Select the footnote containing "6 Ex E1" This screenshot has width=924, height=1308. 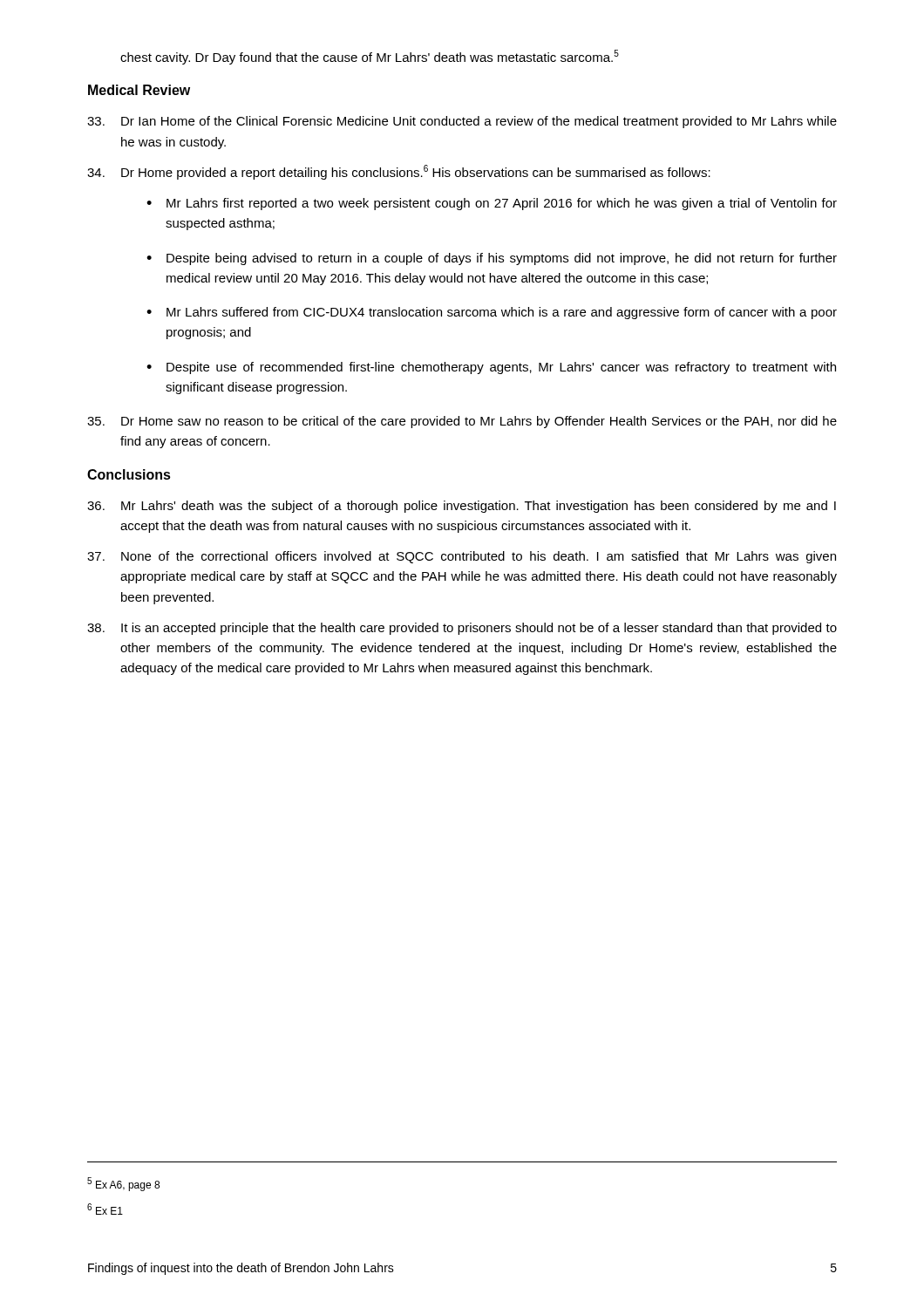point(105,1209)
